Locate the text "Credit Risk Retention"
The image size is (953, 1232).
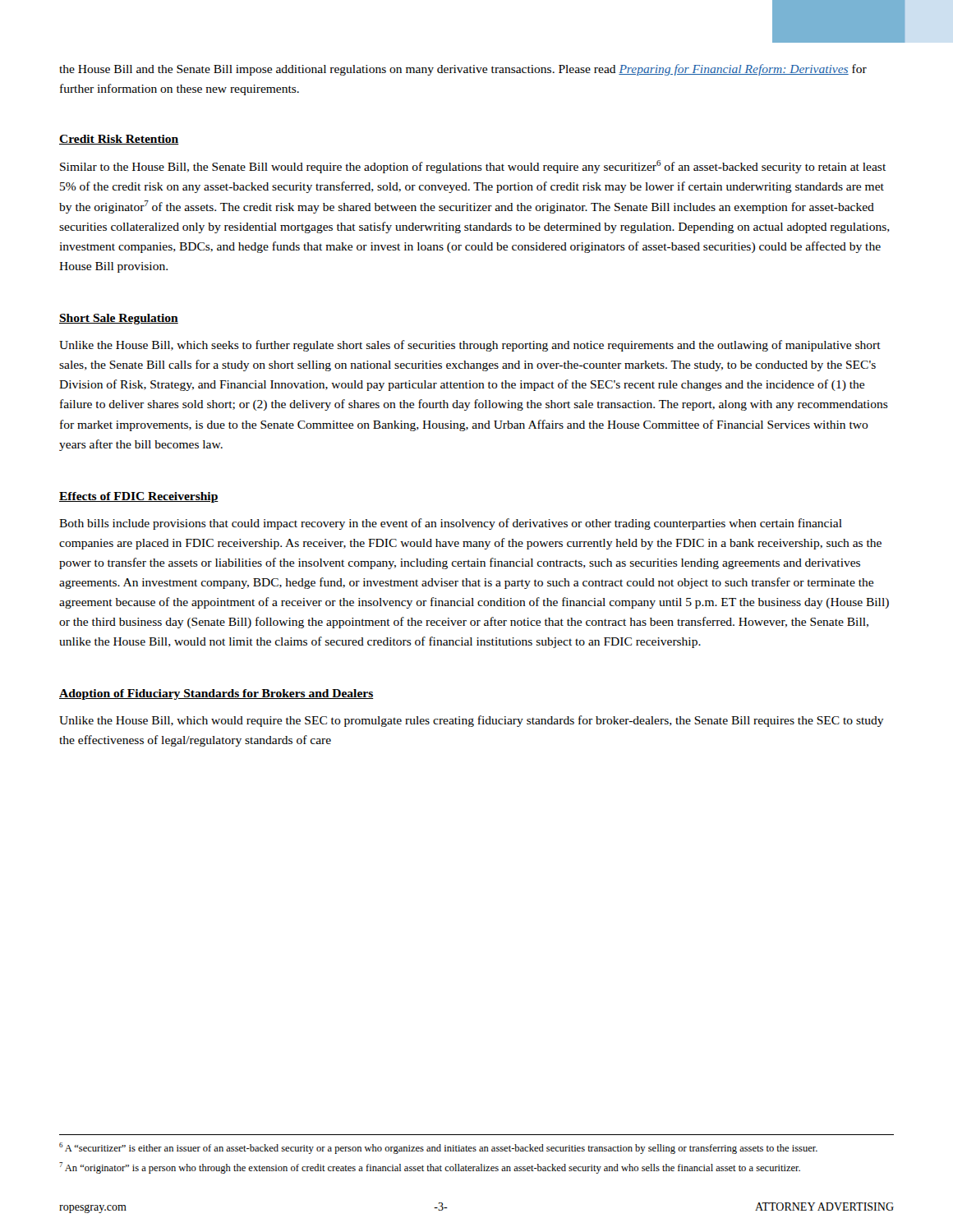119,138
